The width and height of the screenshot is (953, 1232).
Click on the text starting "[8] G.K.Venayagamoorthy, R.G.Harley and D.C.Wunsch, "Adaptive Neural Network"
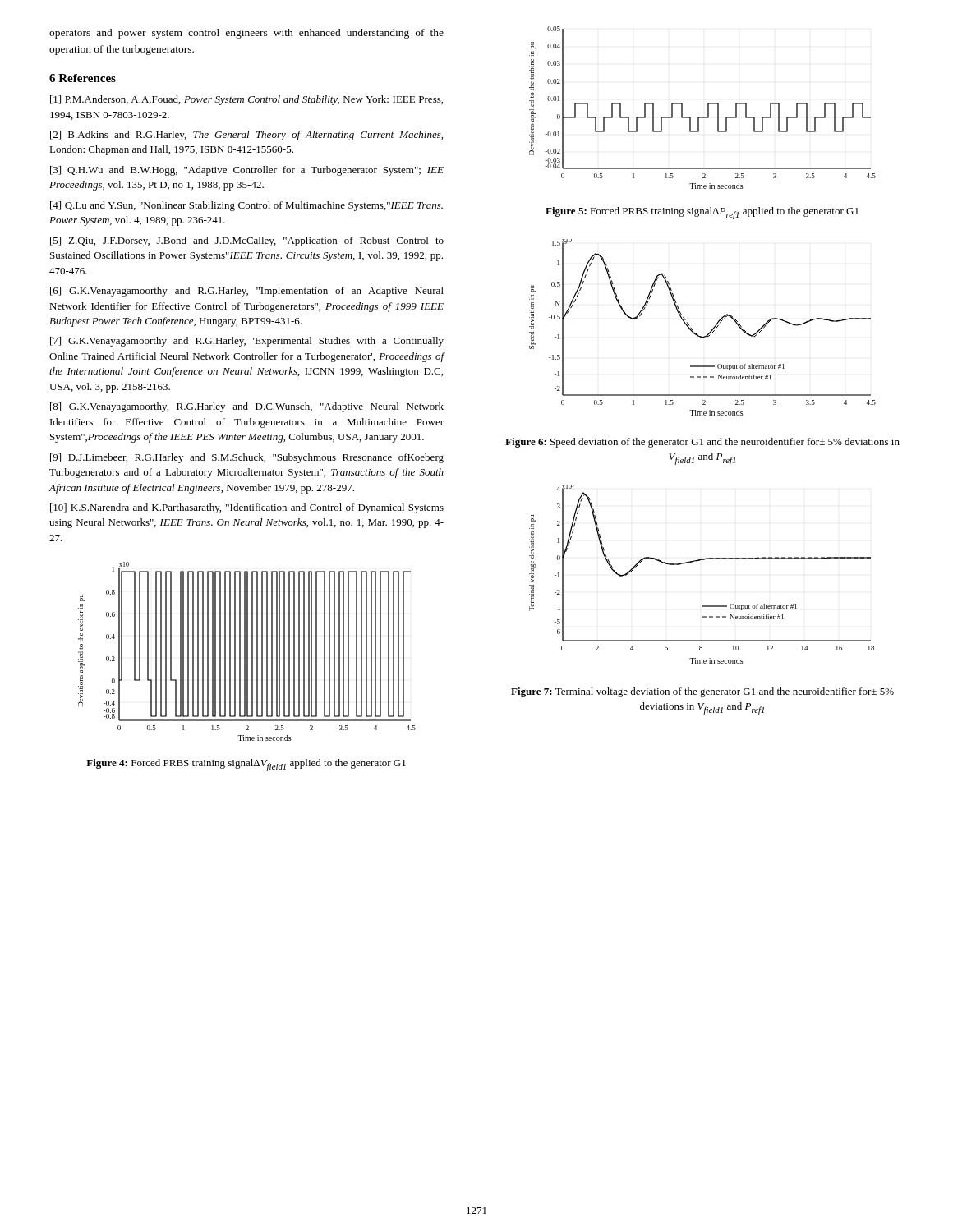click(x=246, y=422)
